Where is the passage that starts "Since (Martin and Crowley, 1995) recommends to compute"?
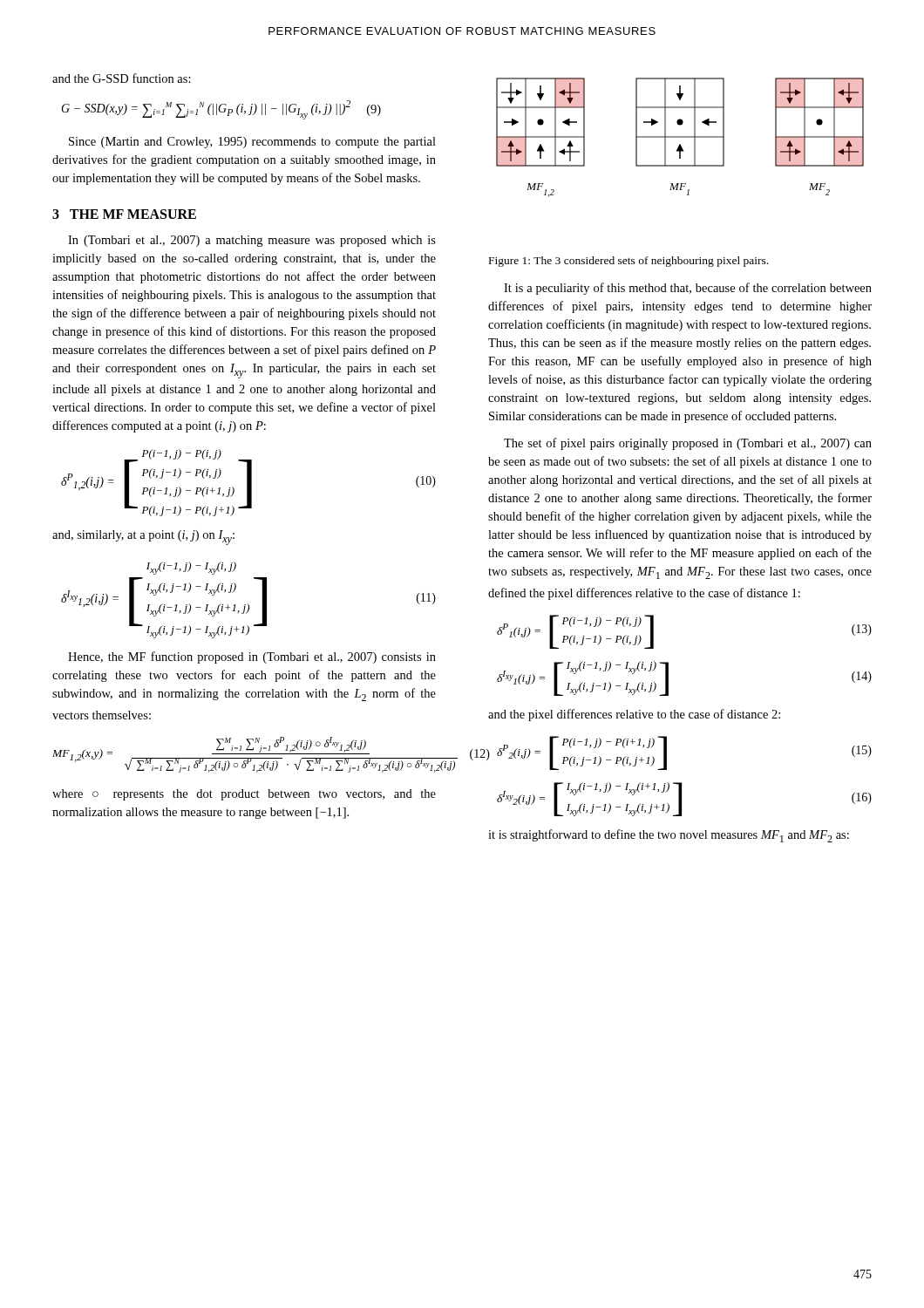The height and width of the screenshot is (1308, 924). [x=244, y=160]
